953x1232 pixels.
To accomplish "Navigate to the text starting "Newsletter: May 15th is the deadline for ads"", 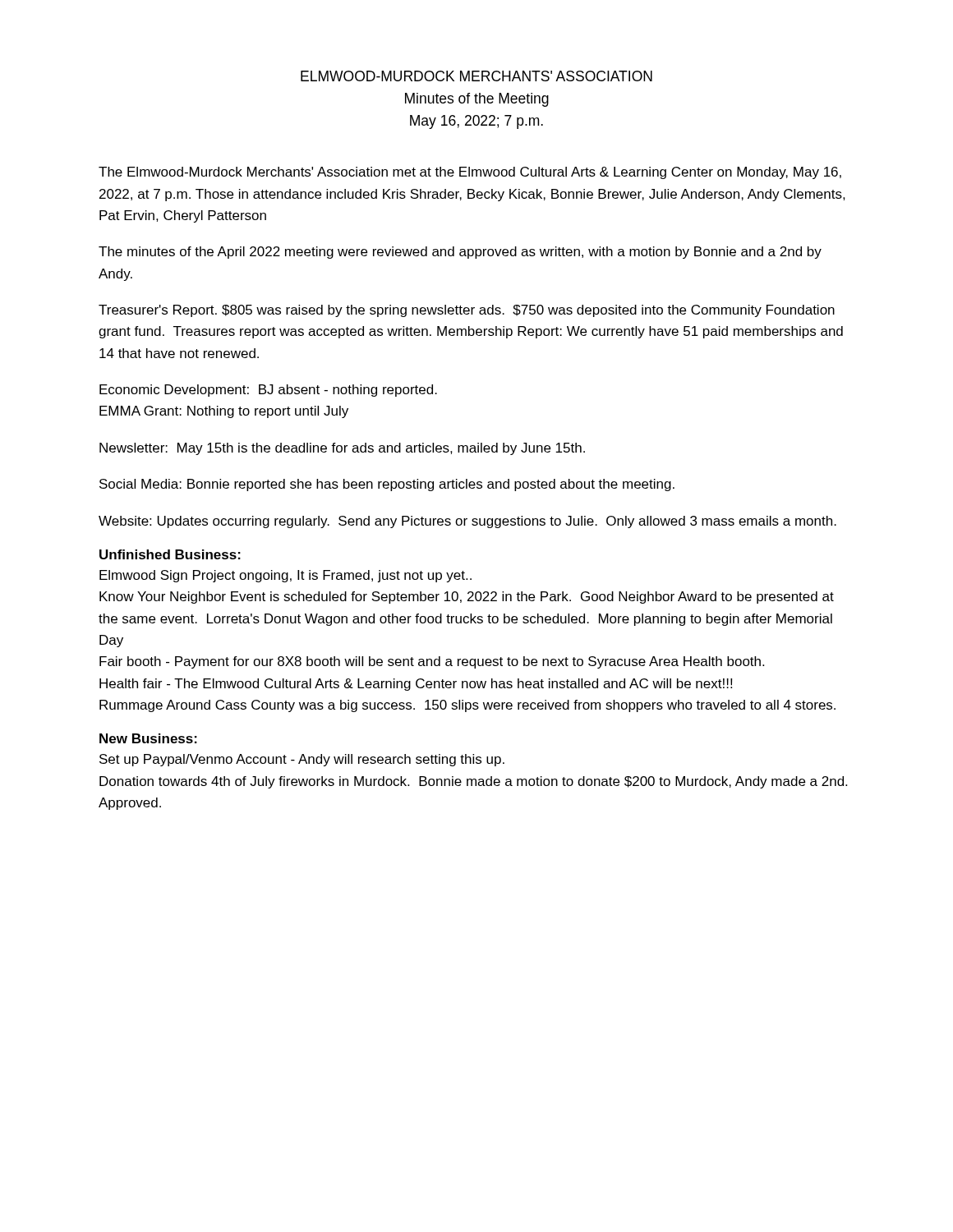I will [x=342, y=448].
